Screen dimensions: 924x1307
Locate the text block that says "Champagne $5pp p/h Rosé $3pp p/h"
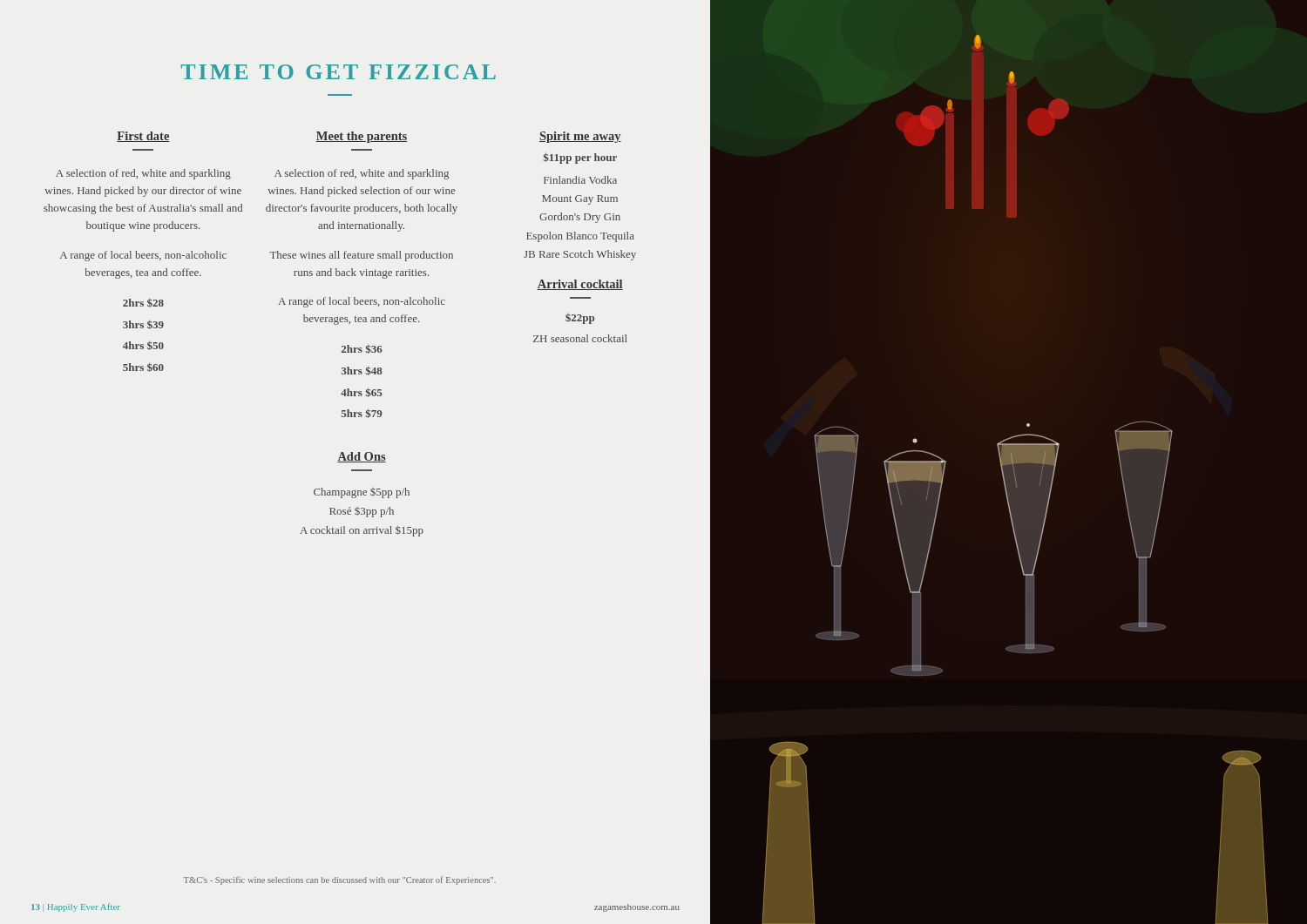pyautogui.click(x=362, y=511)
